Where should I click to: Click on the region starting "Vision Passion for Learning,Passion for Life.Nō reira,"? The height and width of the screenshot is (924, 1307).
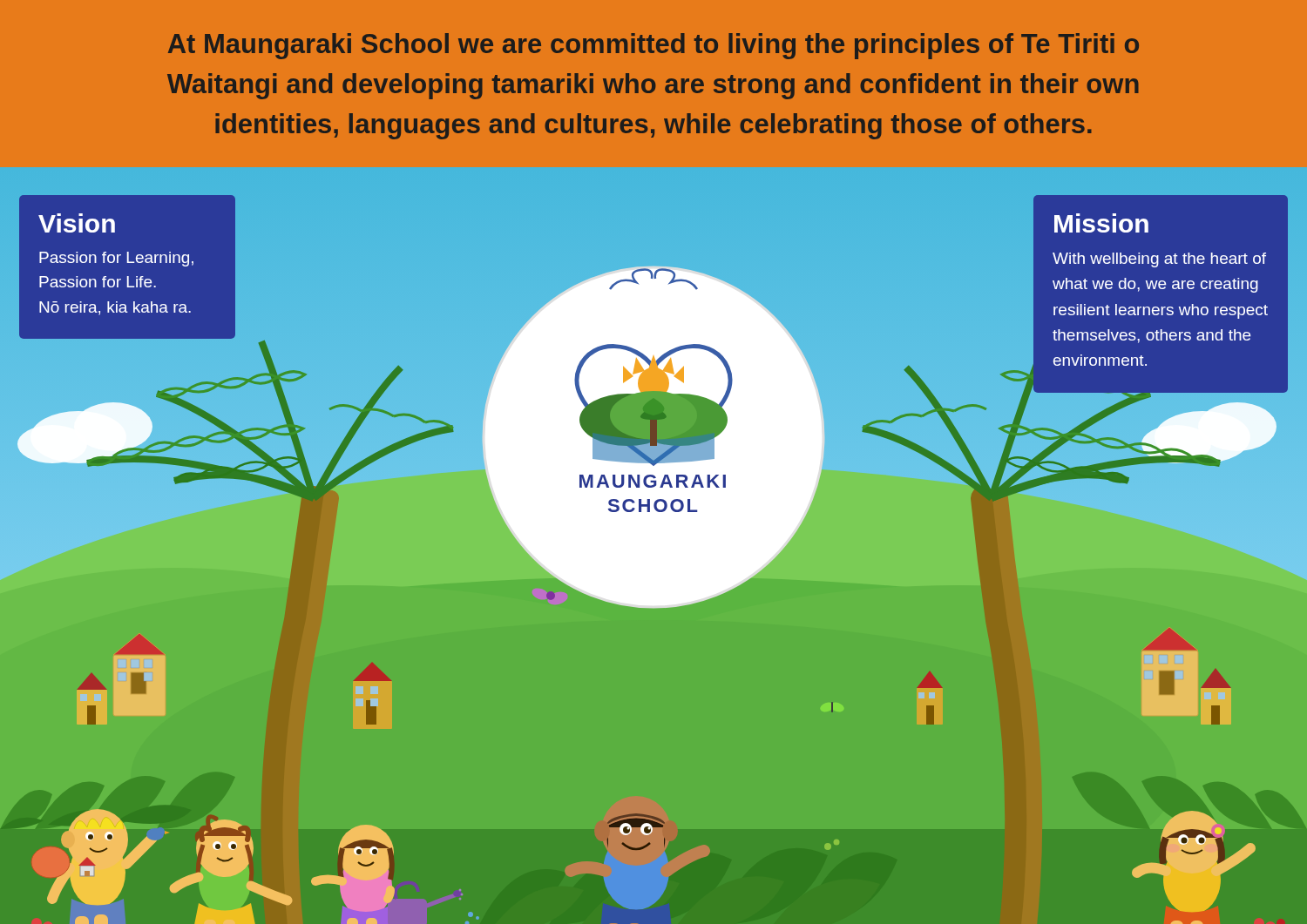coord(127,270)
